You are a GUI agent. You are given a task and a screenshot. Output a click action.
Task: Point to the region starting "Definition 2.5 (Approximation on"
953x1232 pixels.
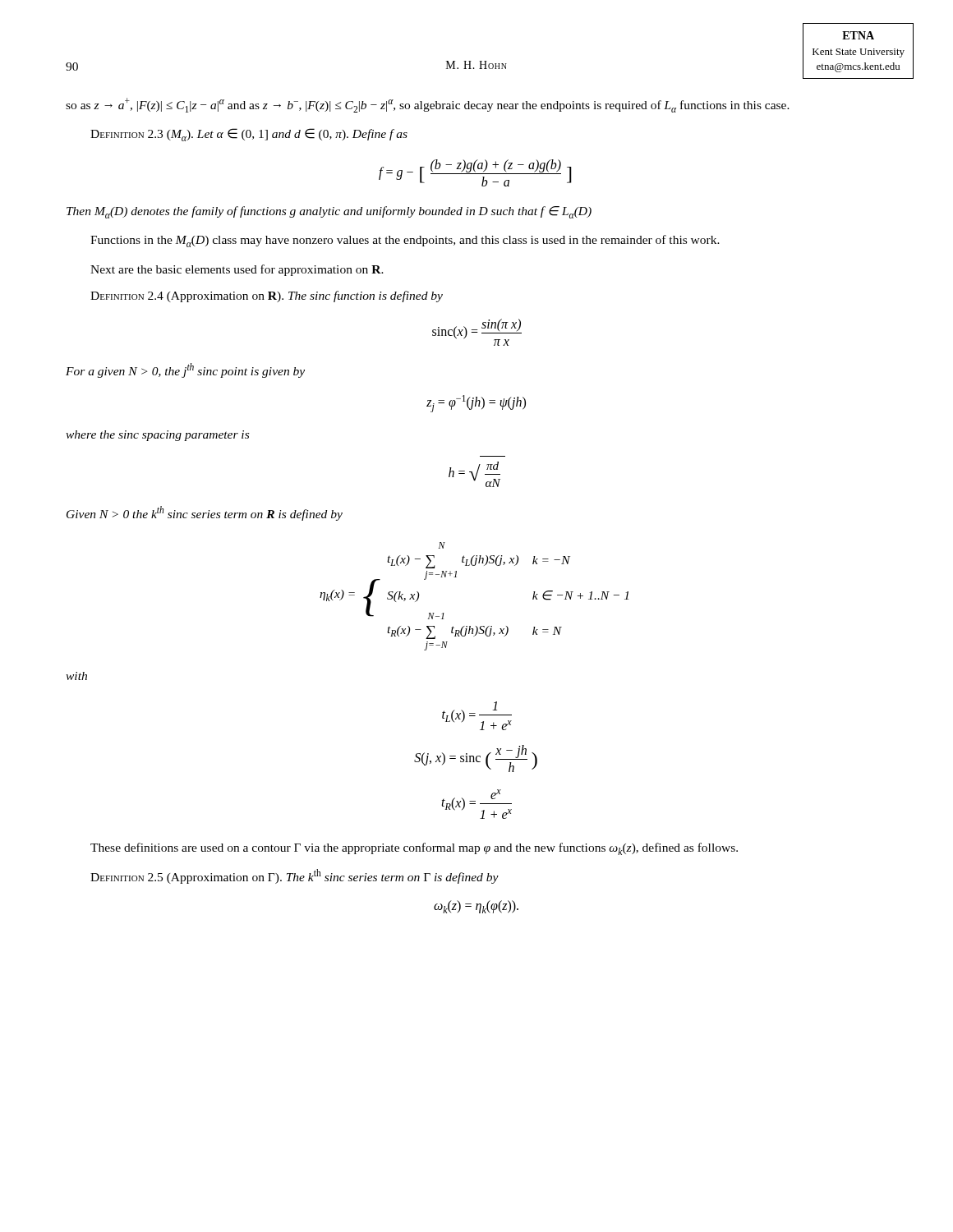click(x=294, y=876)
